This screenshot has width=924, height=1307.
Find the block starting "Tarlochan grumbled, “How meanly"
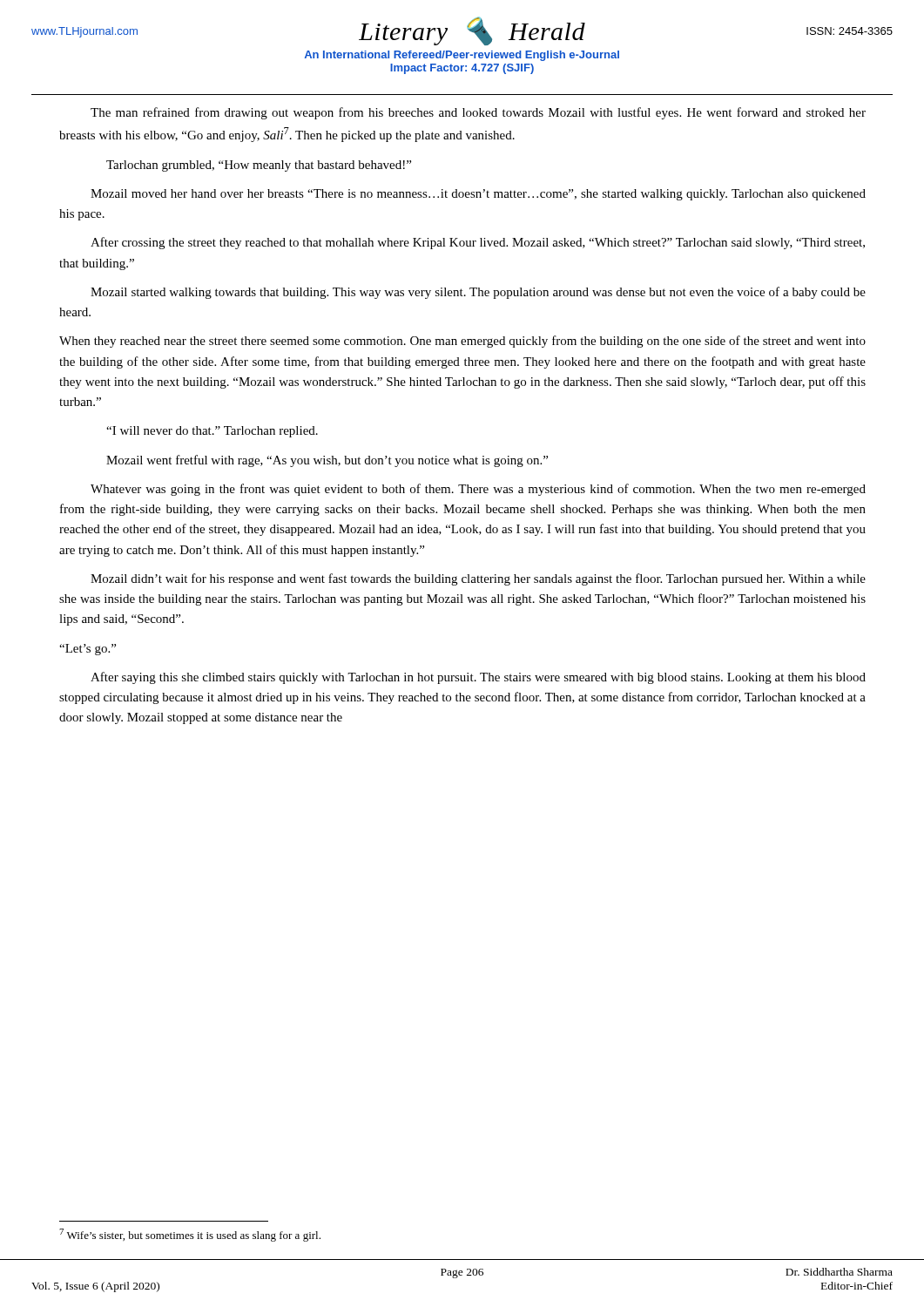(259, 166)
